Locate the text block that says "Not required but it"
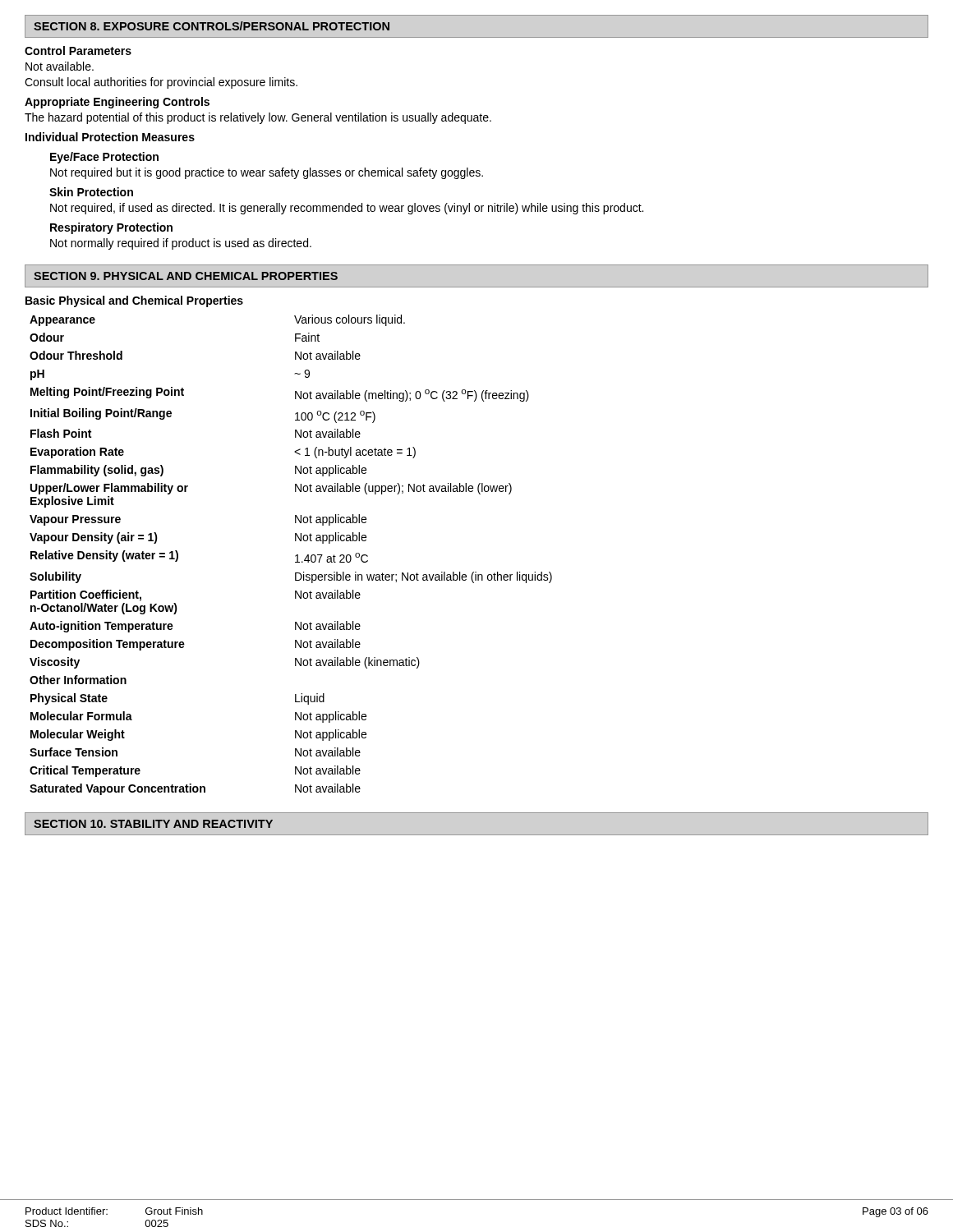Viewport: 953px width, 1232px height. (489, 172)
